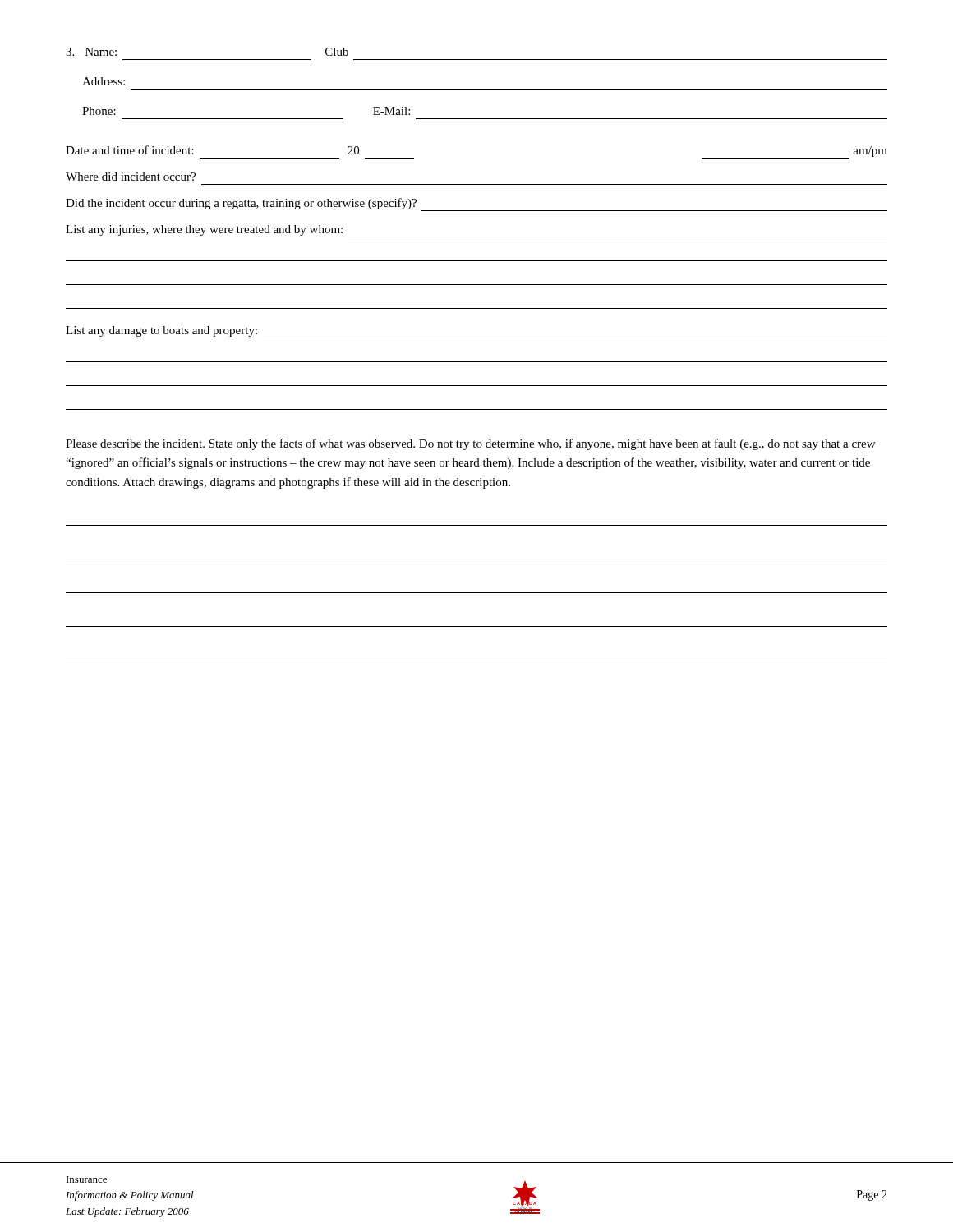
Task: Find the text containing "Date and time of incident: 20 am/pm"
Action: tap(132, 152)
